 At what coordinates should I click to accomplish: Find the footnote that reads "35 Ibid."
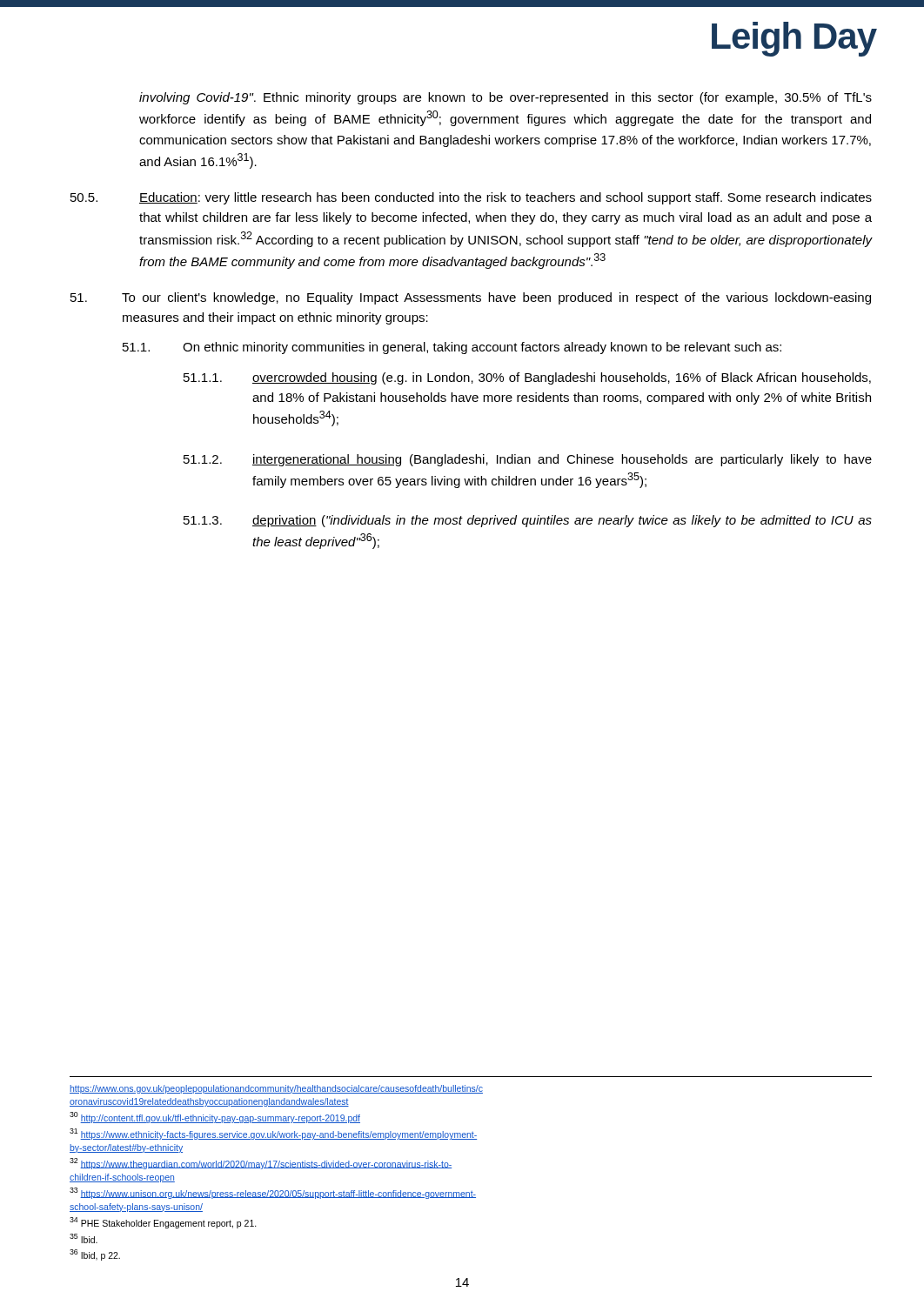pos(84,1238)
